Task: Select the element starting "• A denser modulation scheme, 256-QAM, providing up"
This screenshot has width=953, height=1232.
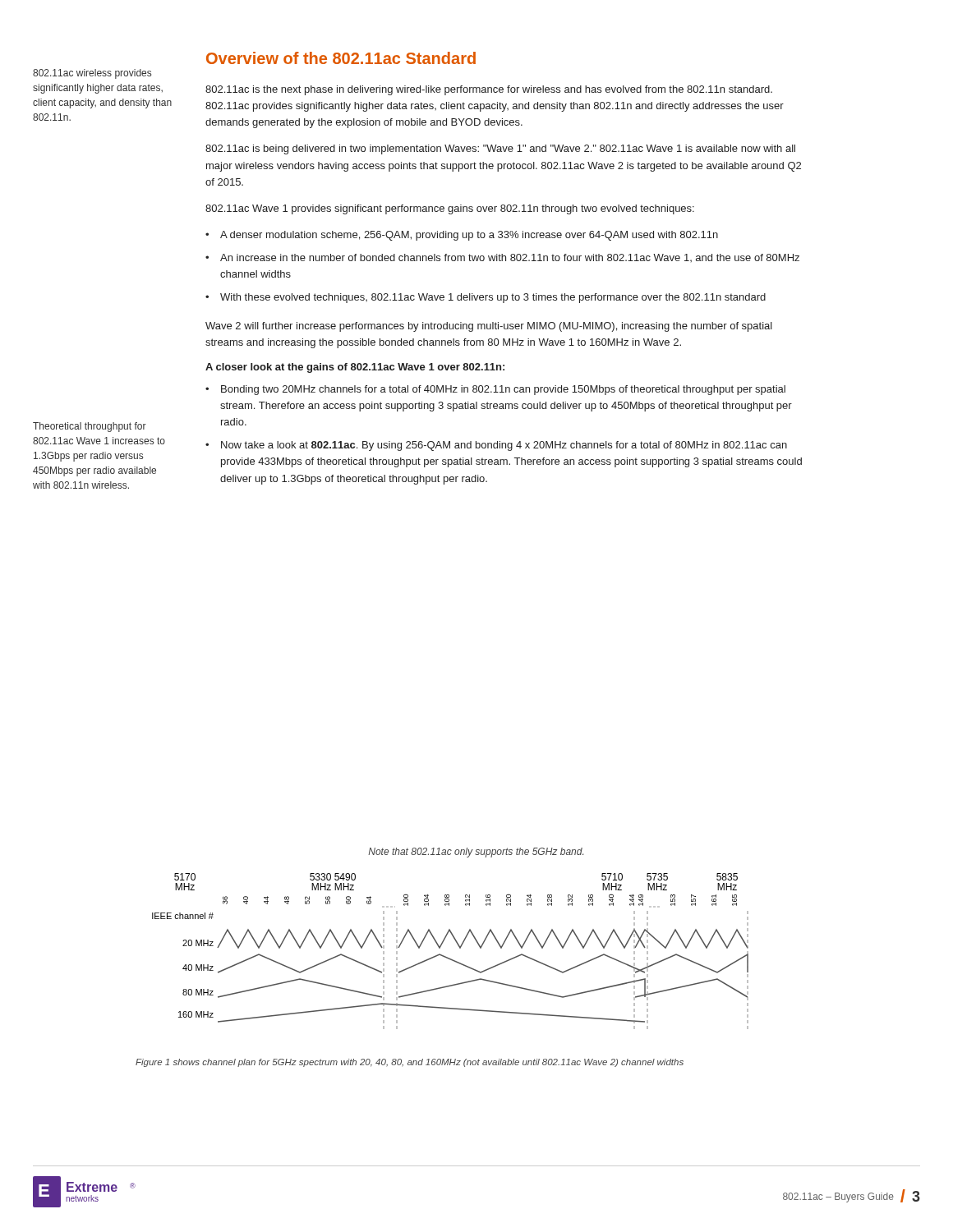Action: (509, 235)
